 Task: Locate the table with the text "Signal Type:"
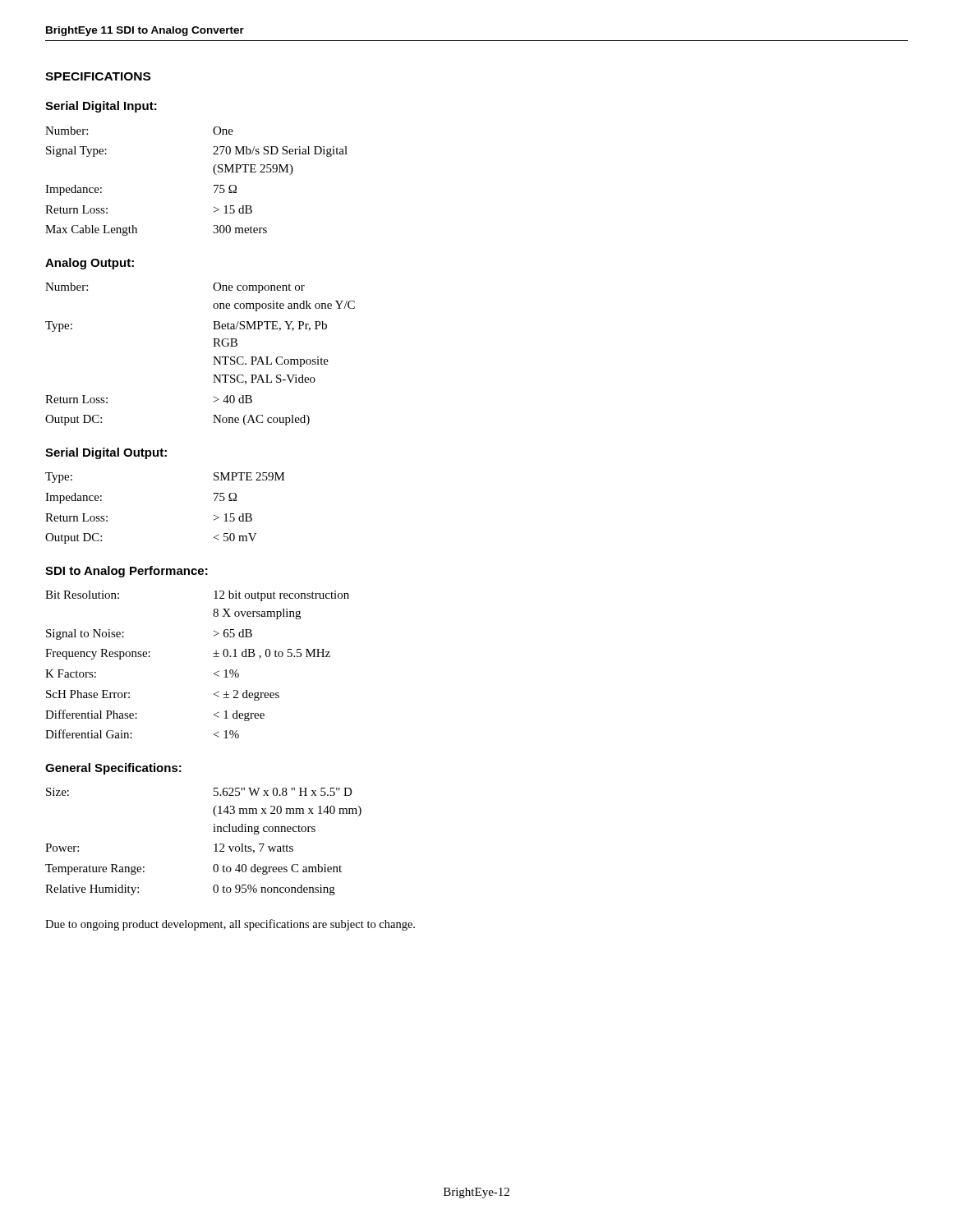tap(476, 180)
